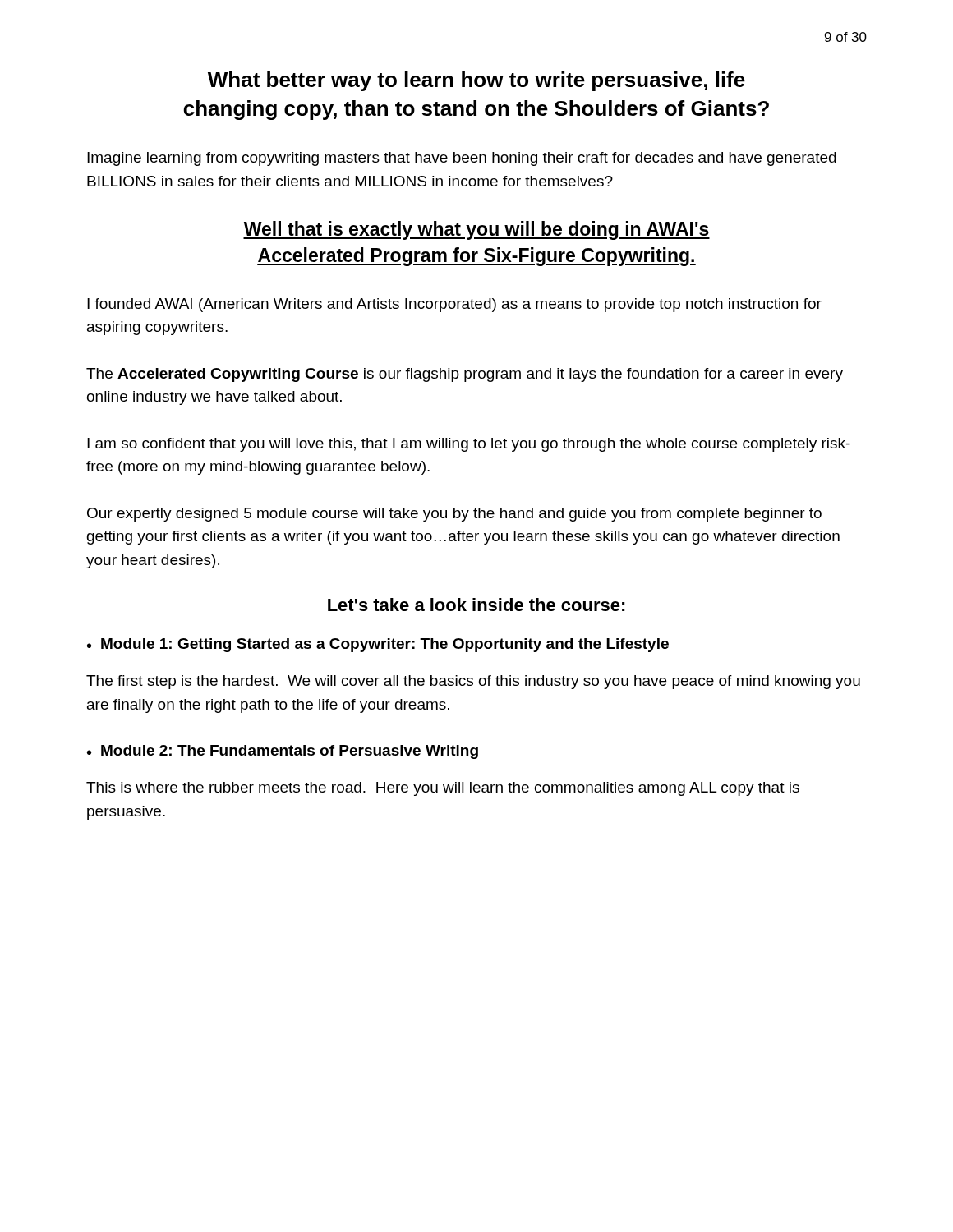Find the text block with the text "Our expertly designed 5 module course will take"

pyautogui.click(x=463, y=536)
